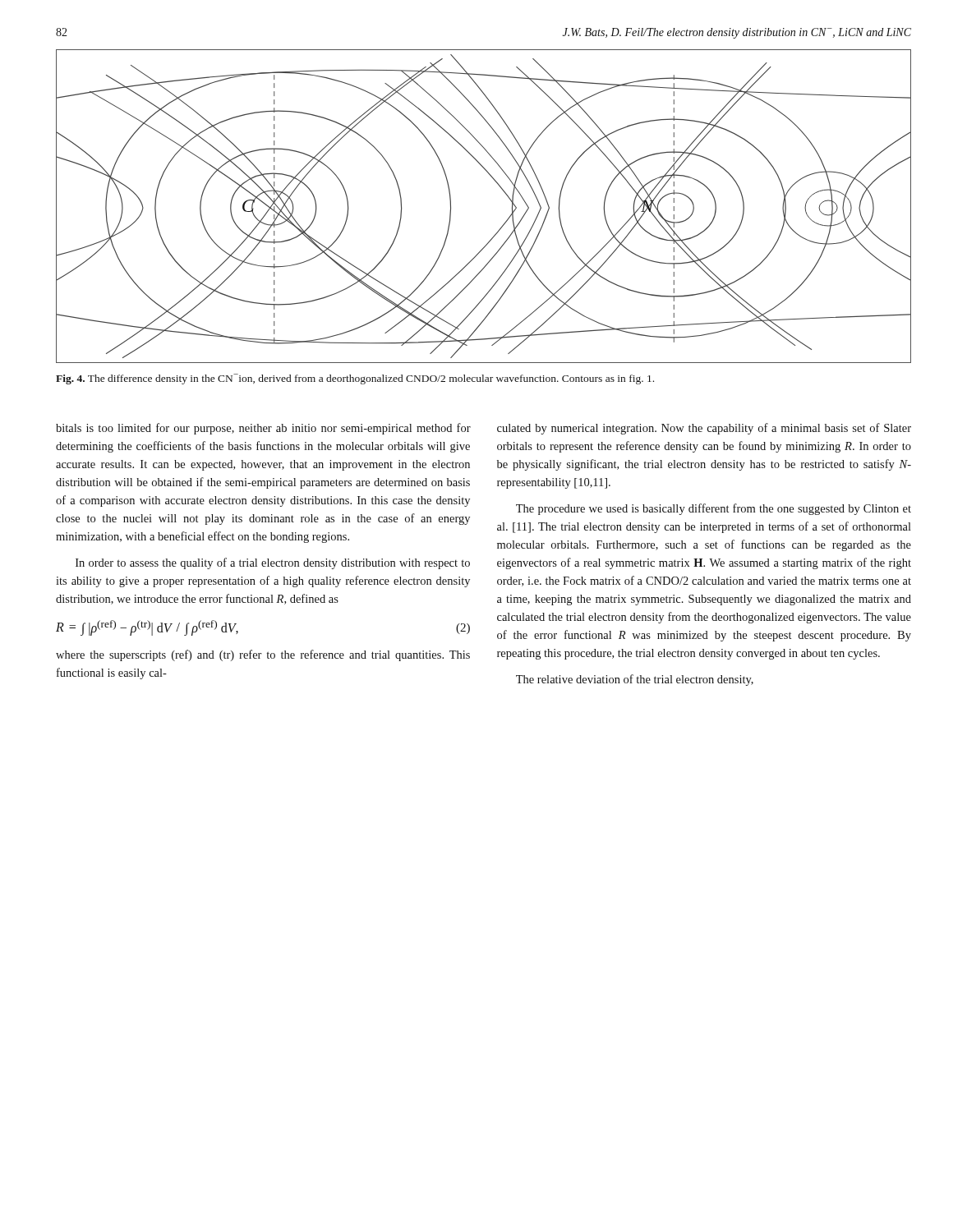967x1232 pixels.
Task: Navigate to the block starting "R = ∫ |ρ(ref)"
Action: click(x=143, y=627)
